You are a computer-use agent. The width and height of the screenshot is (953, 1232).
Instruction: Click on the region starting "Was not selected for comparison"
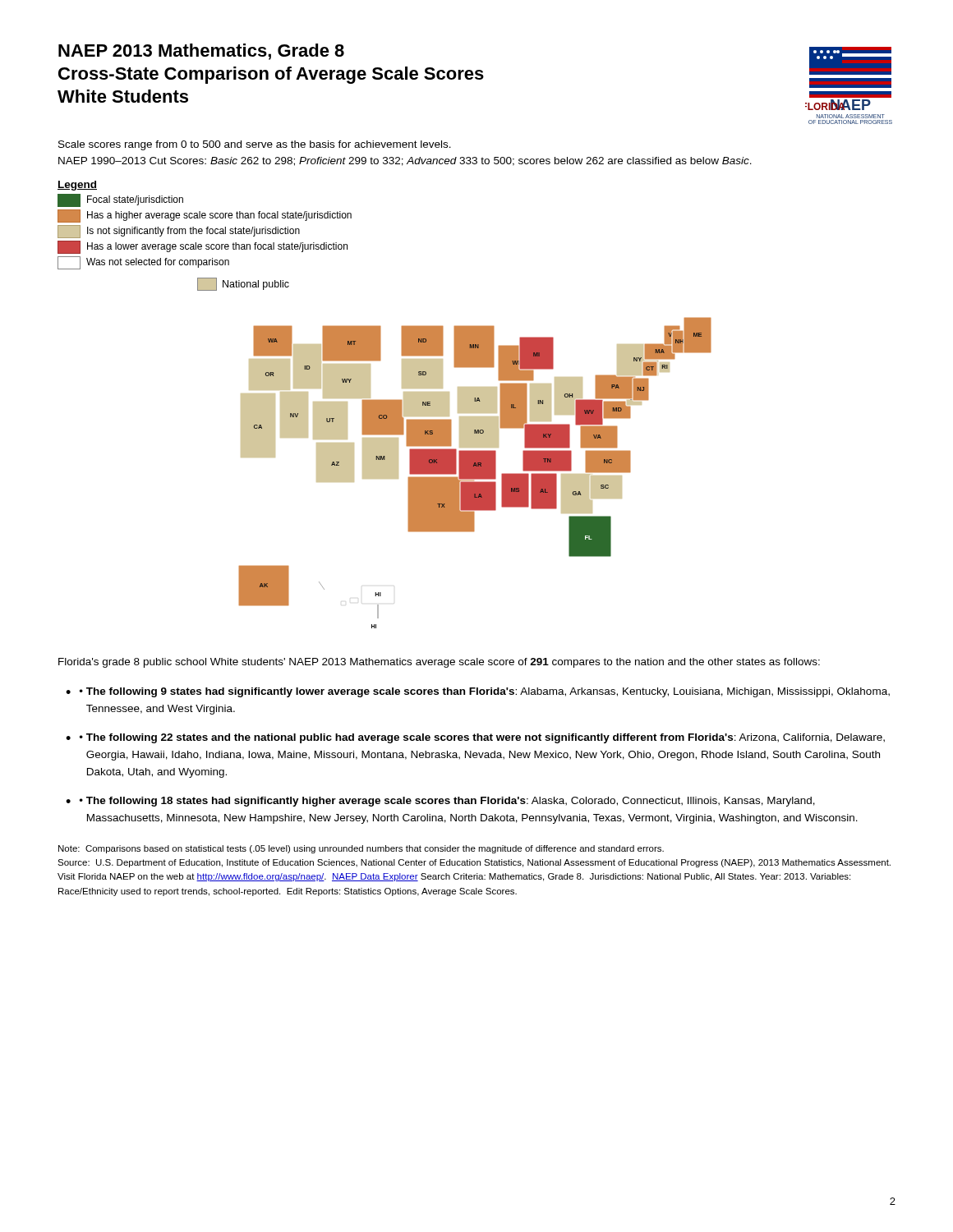point(143,262)
